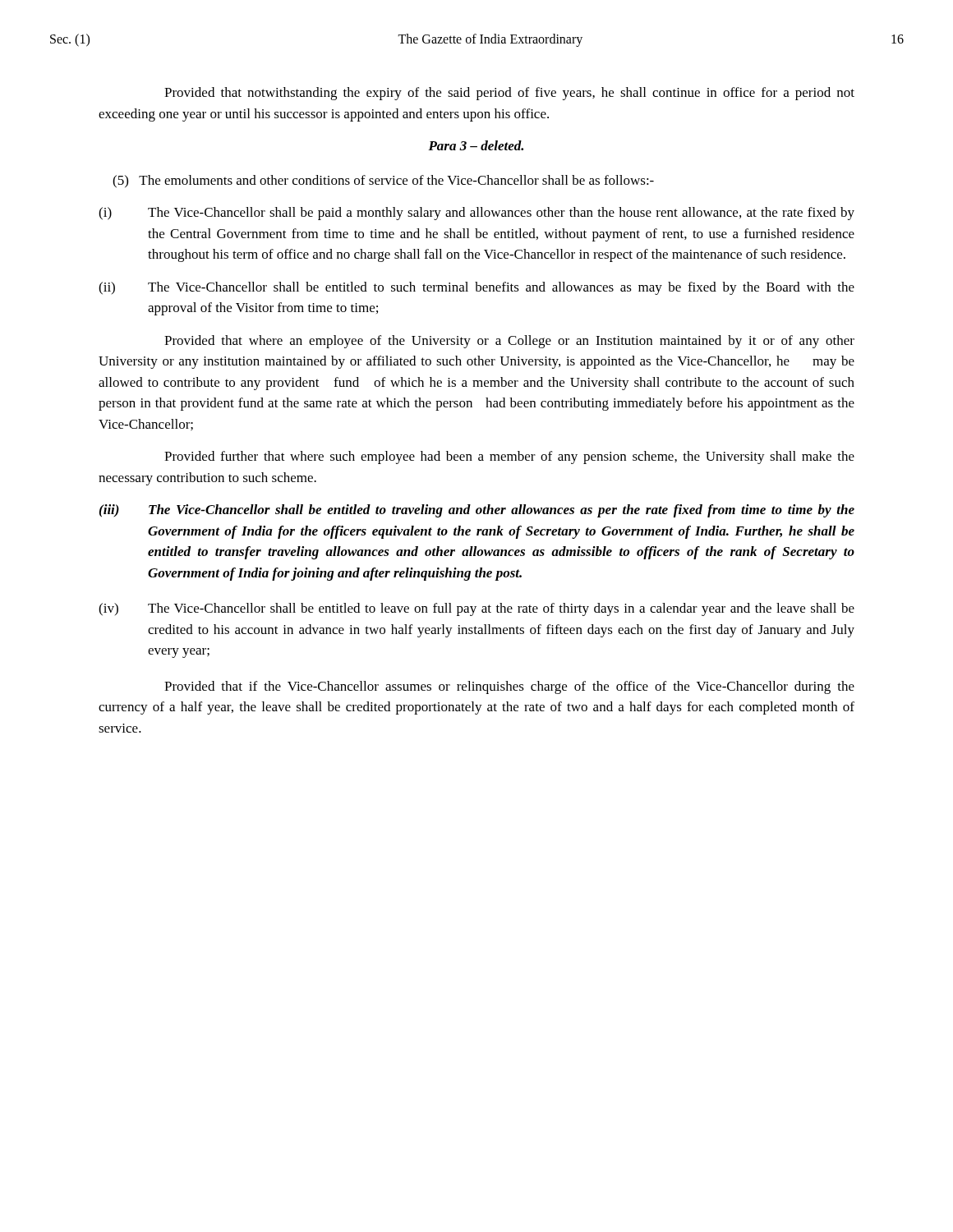Viewport: 953px width, 1232px height.
Task: Find the text block that says "(5) The emoluments and other conditions"
Action: click(476, 180)
